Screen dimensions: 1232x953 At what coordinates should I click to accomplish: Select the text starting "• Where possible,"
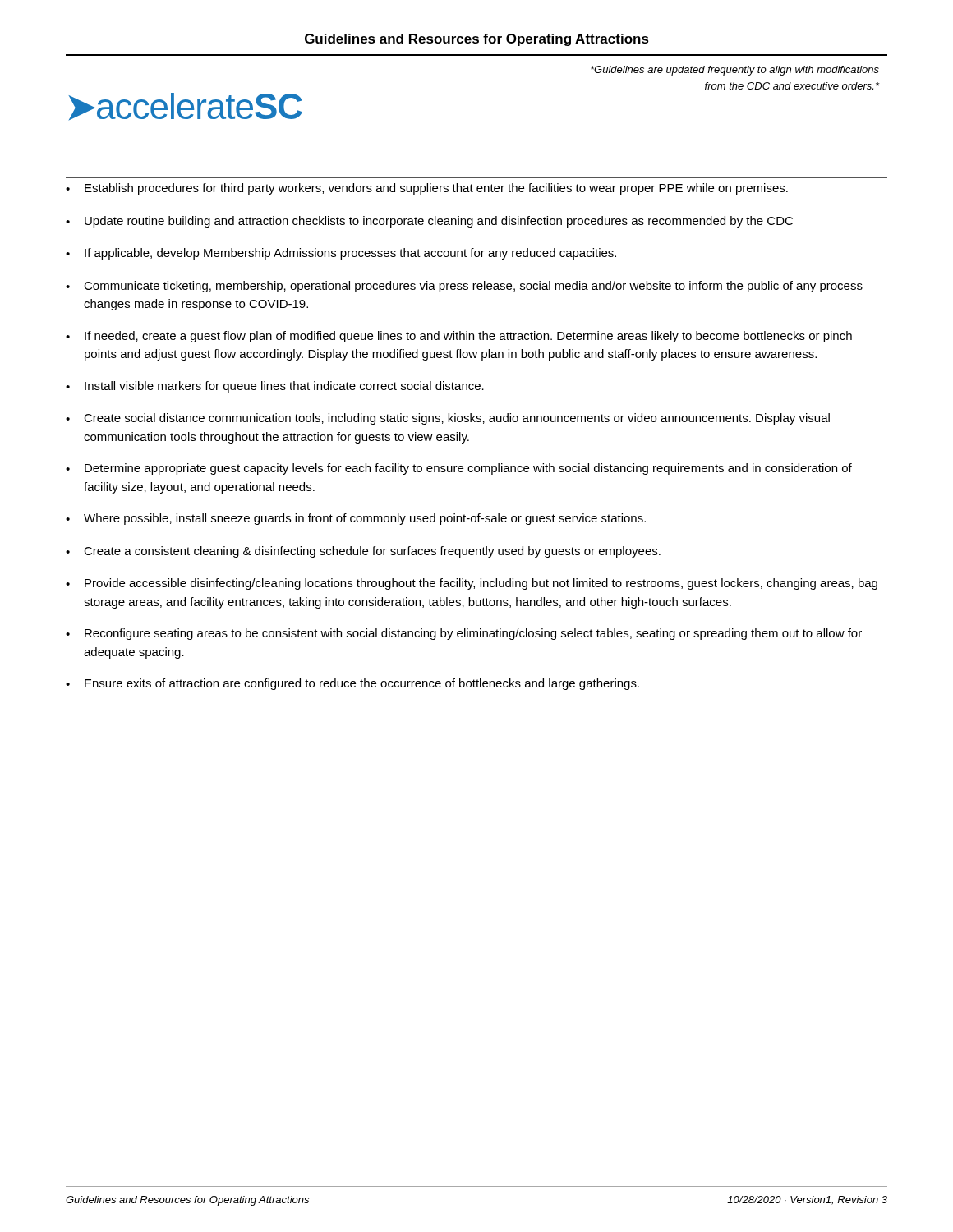coord(356,519)
